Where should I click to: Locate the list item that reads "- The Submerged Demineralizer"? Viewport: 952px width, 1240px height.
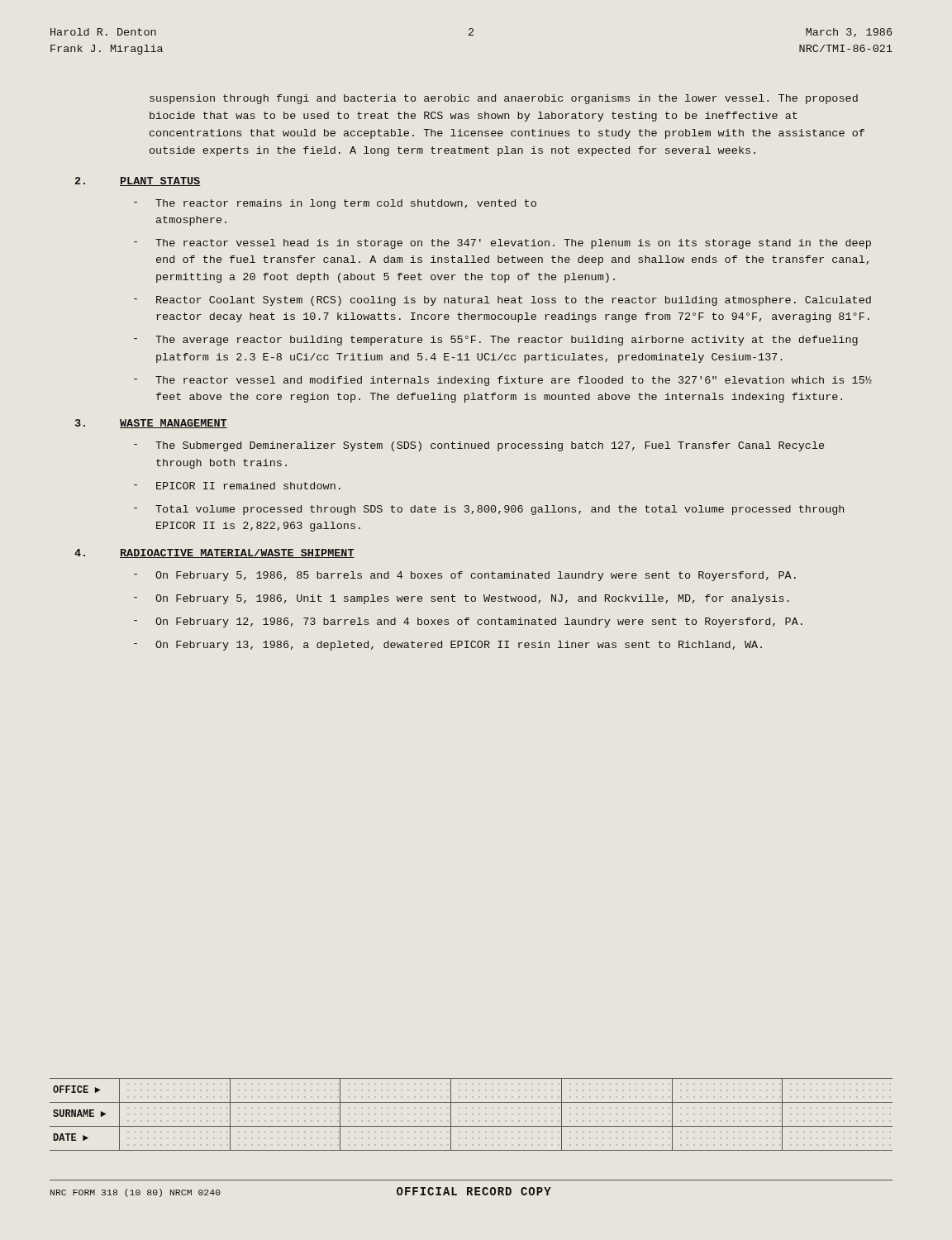pyautogui.click(x=504, y=455)
